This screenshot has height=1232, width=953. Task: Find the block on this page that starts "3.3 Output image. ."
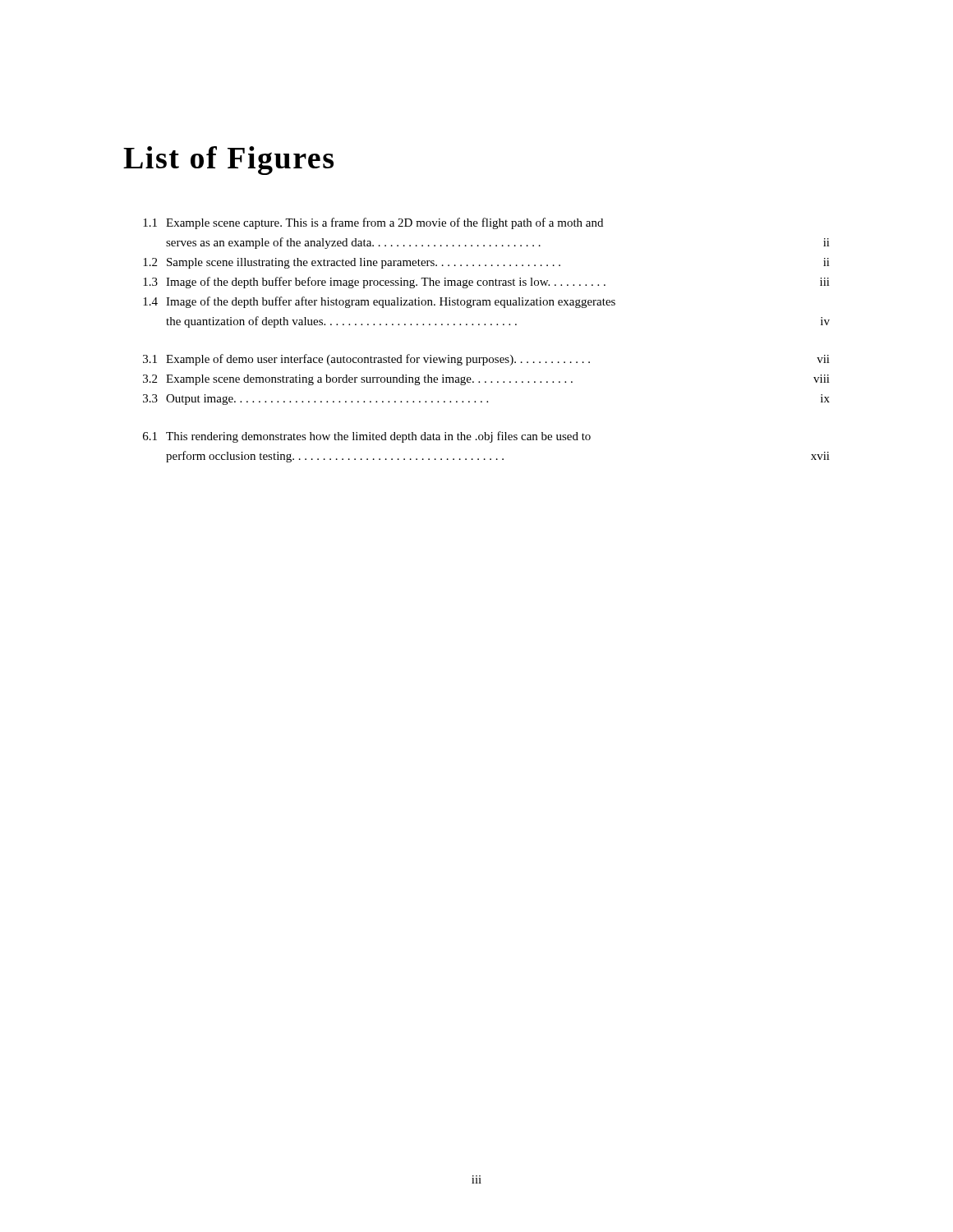tap(476, 398)
